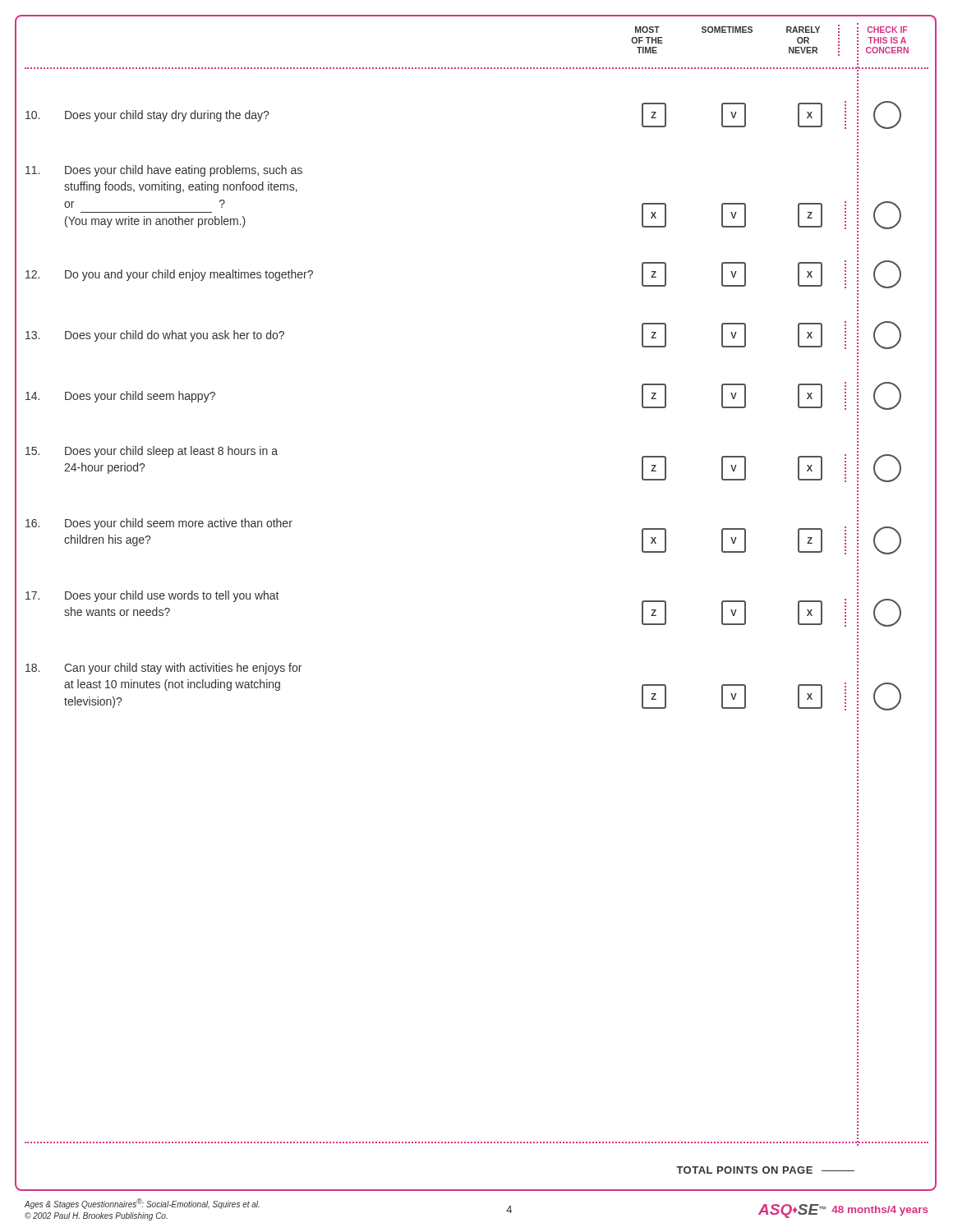
Task: Click on the list item that reads "10. Does your child stay dry"
Action: (x=151, y=115)
